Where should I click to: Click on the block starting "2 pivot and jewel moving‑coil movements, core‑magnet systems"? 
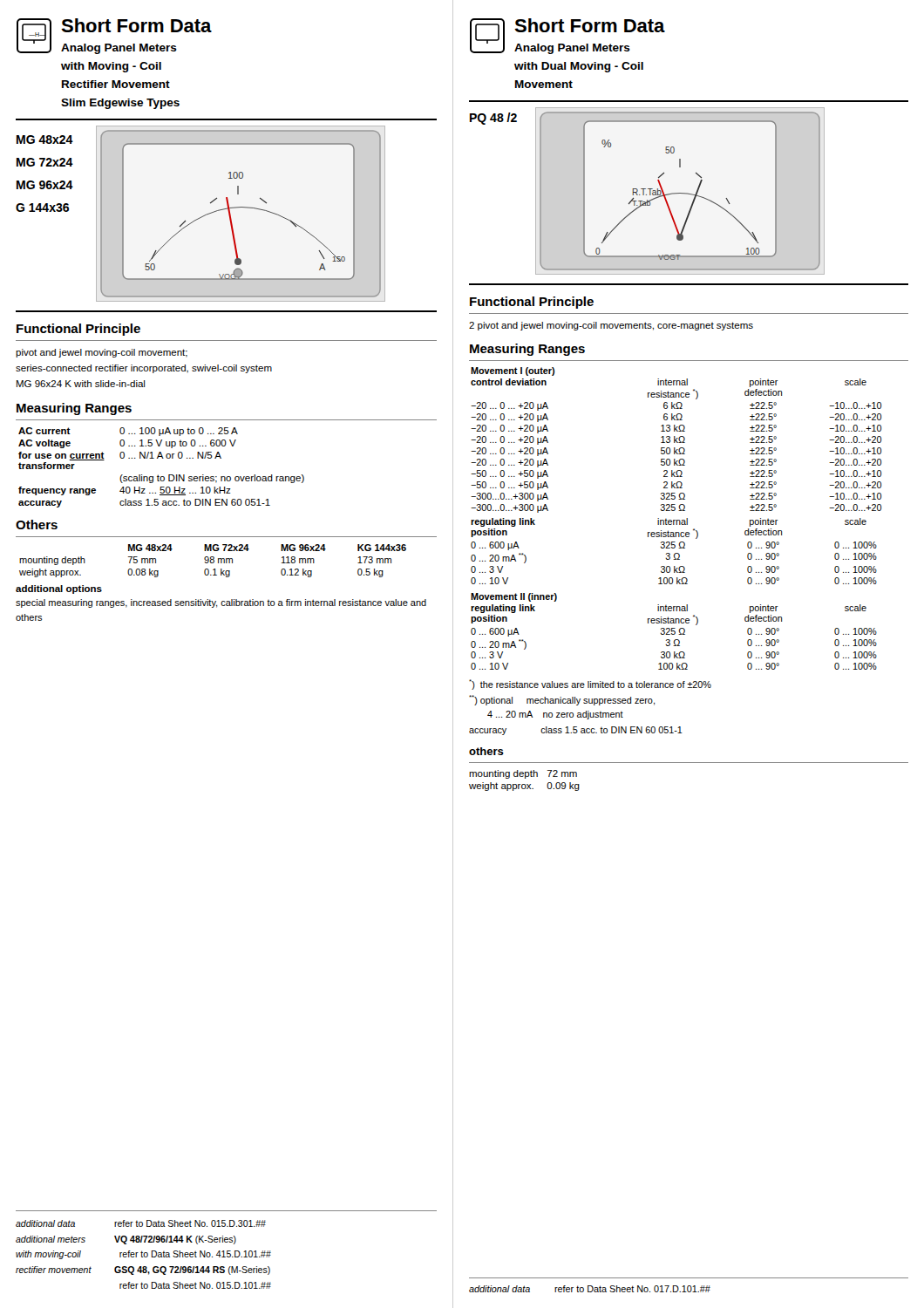tap(611, 325)
